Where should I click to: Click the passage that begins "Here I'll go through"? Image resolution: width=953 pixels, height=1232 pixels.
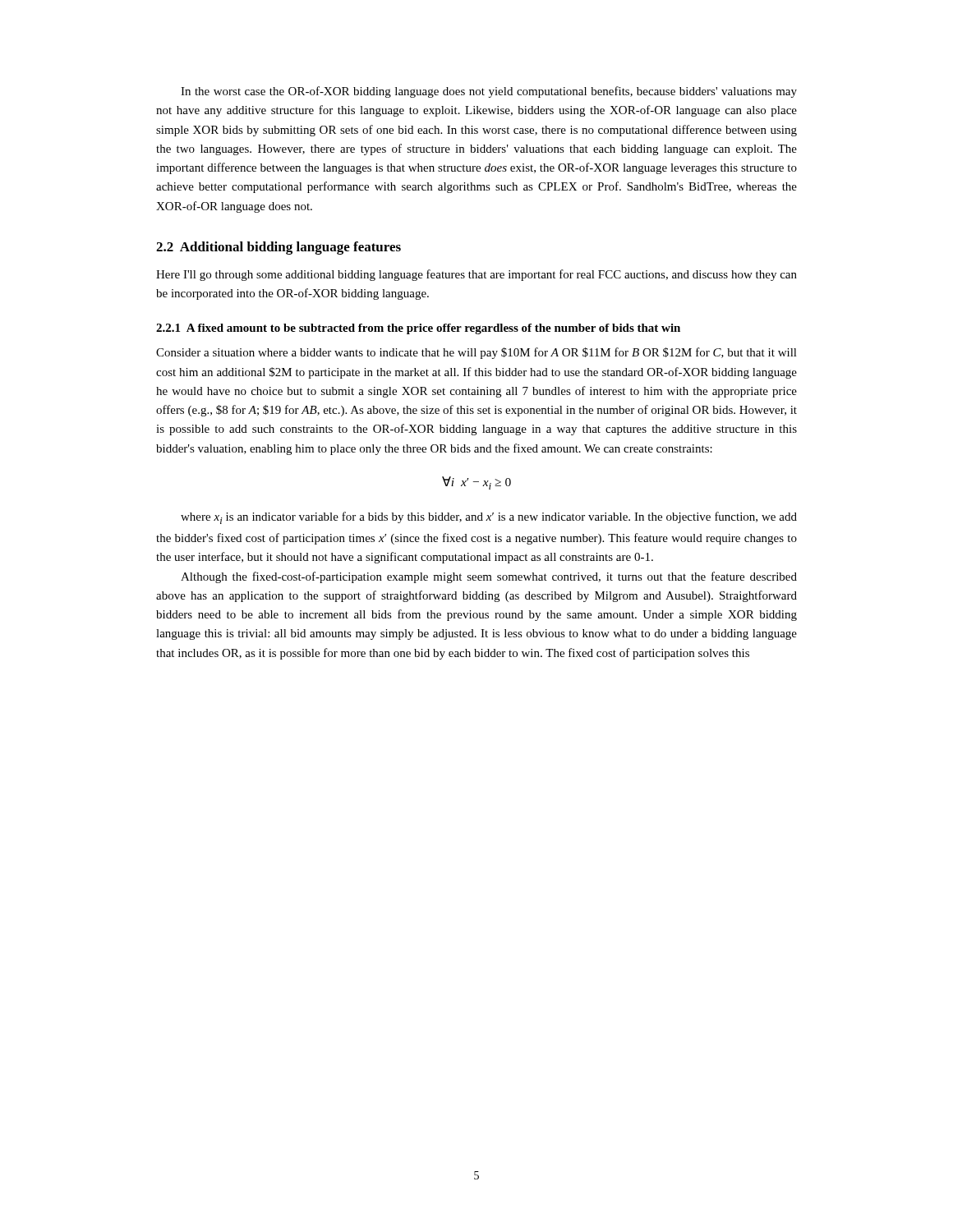pos(476,284)
